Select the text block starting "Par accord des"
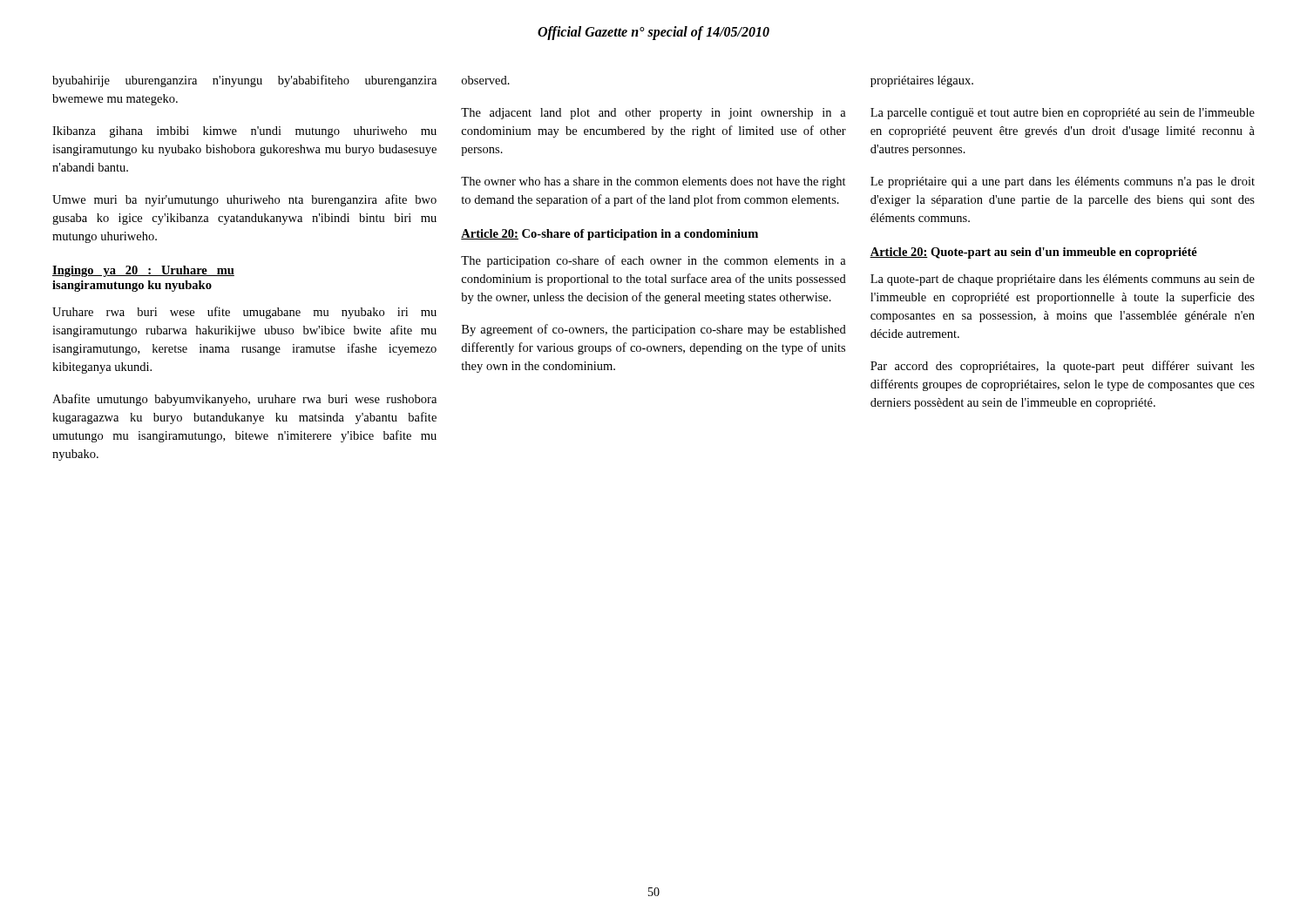The height and width of the screenshot is (924, 1307). [1062, 384]
